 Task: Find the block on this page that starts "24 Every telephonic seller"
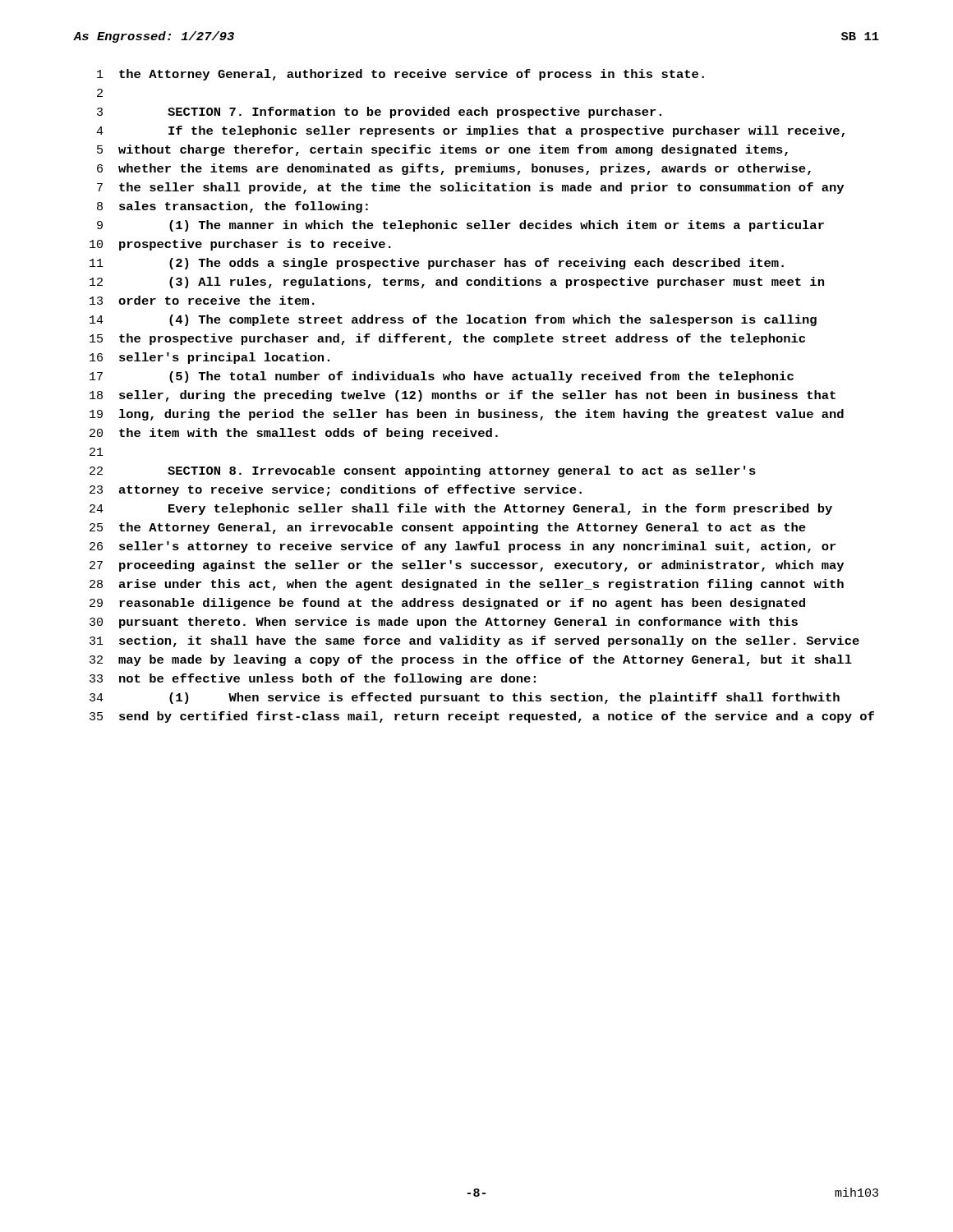(476, 510)
